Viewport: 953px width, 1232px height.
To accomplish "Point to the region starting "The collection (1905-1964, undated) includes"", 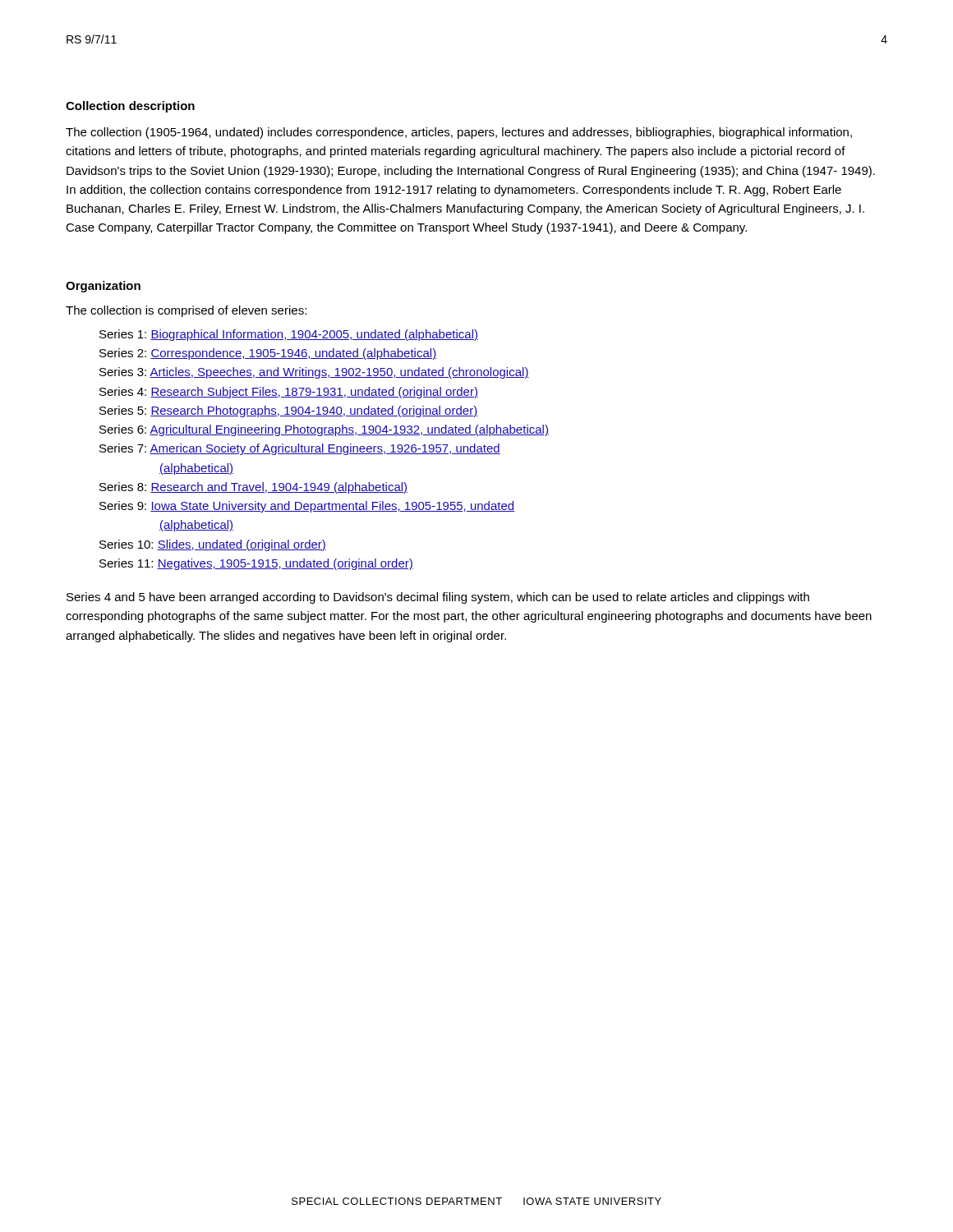I will click(471, 180).
